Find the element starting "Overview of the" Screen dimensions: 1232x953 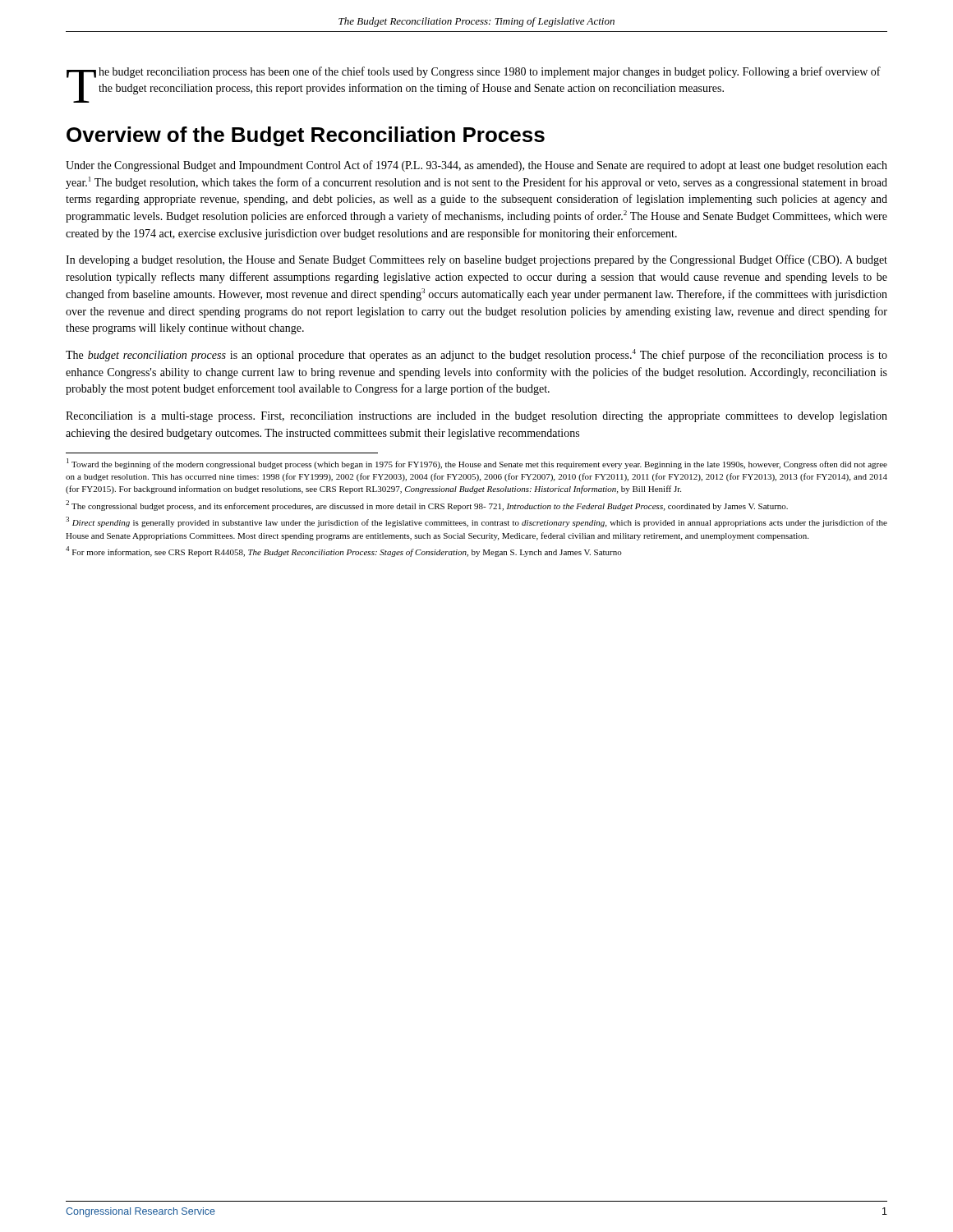[306, 134]
